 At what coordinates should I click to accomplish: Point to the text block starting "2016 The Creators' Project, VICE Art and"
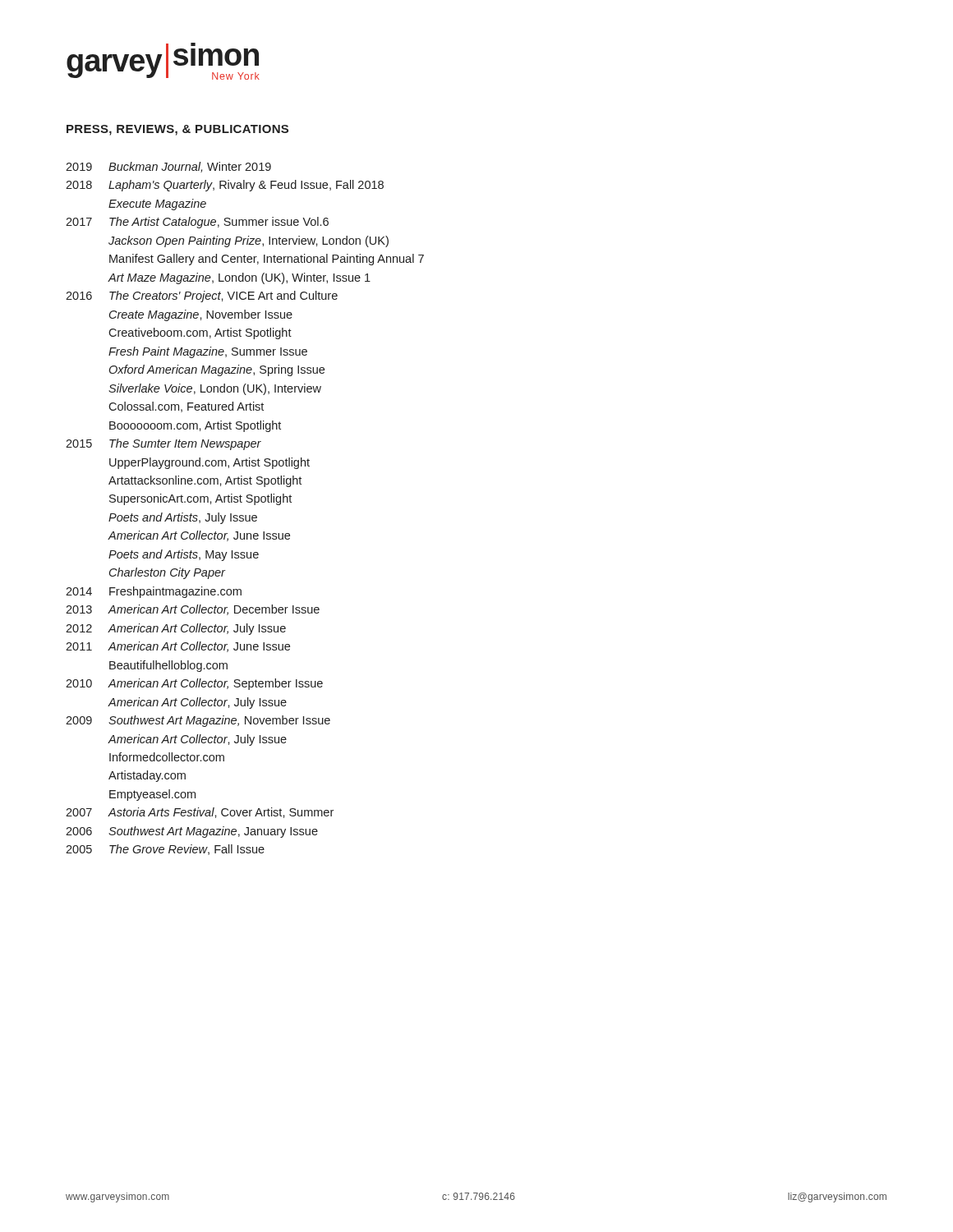pos(202,297)
